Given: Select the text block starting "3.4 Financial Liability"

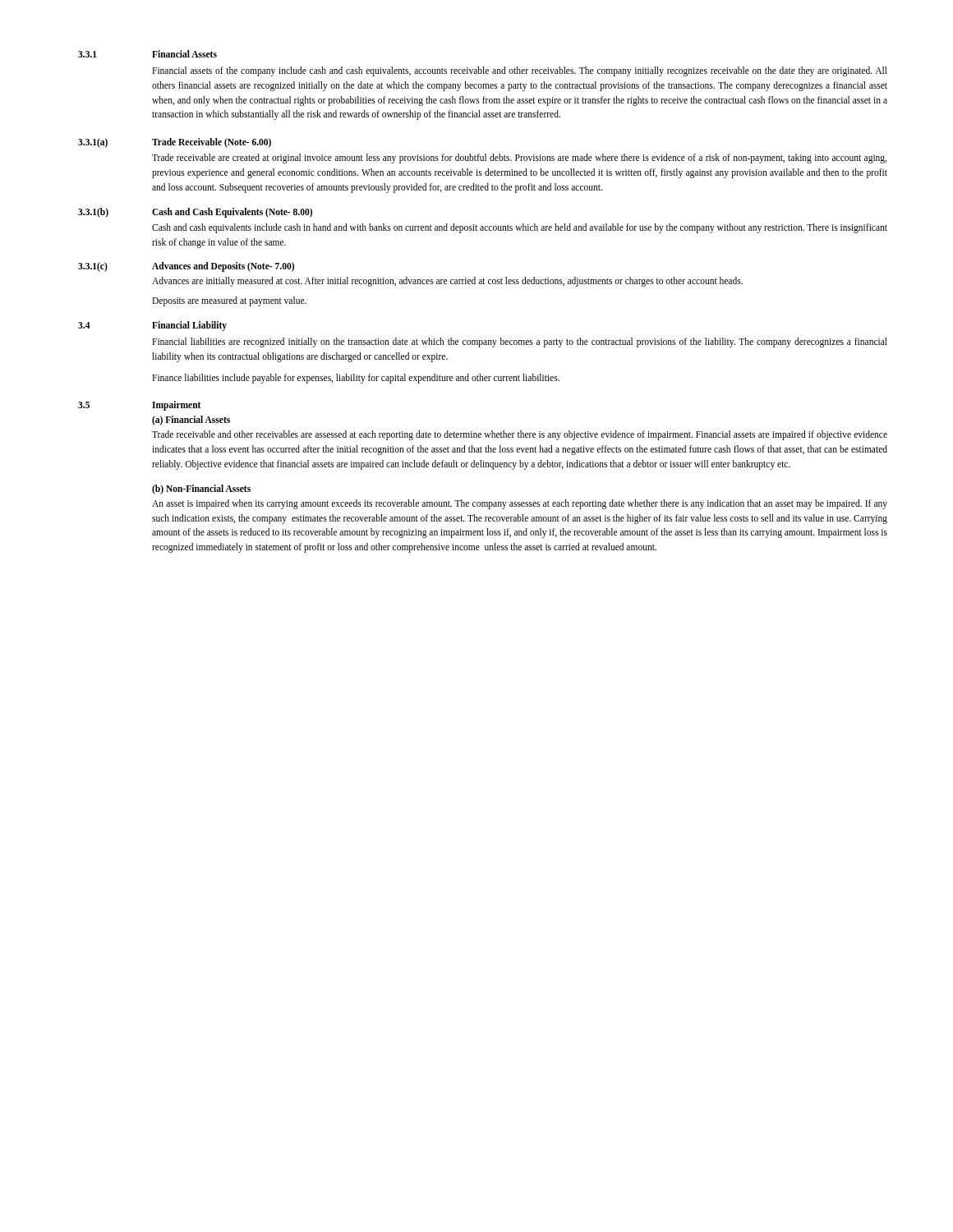Looking at the screenshot, I should point(152,325).
